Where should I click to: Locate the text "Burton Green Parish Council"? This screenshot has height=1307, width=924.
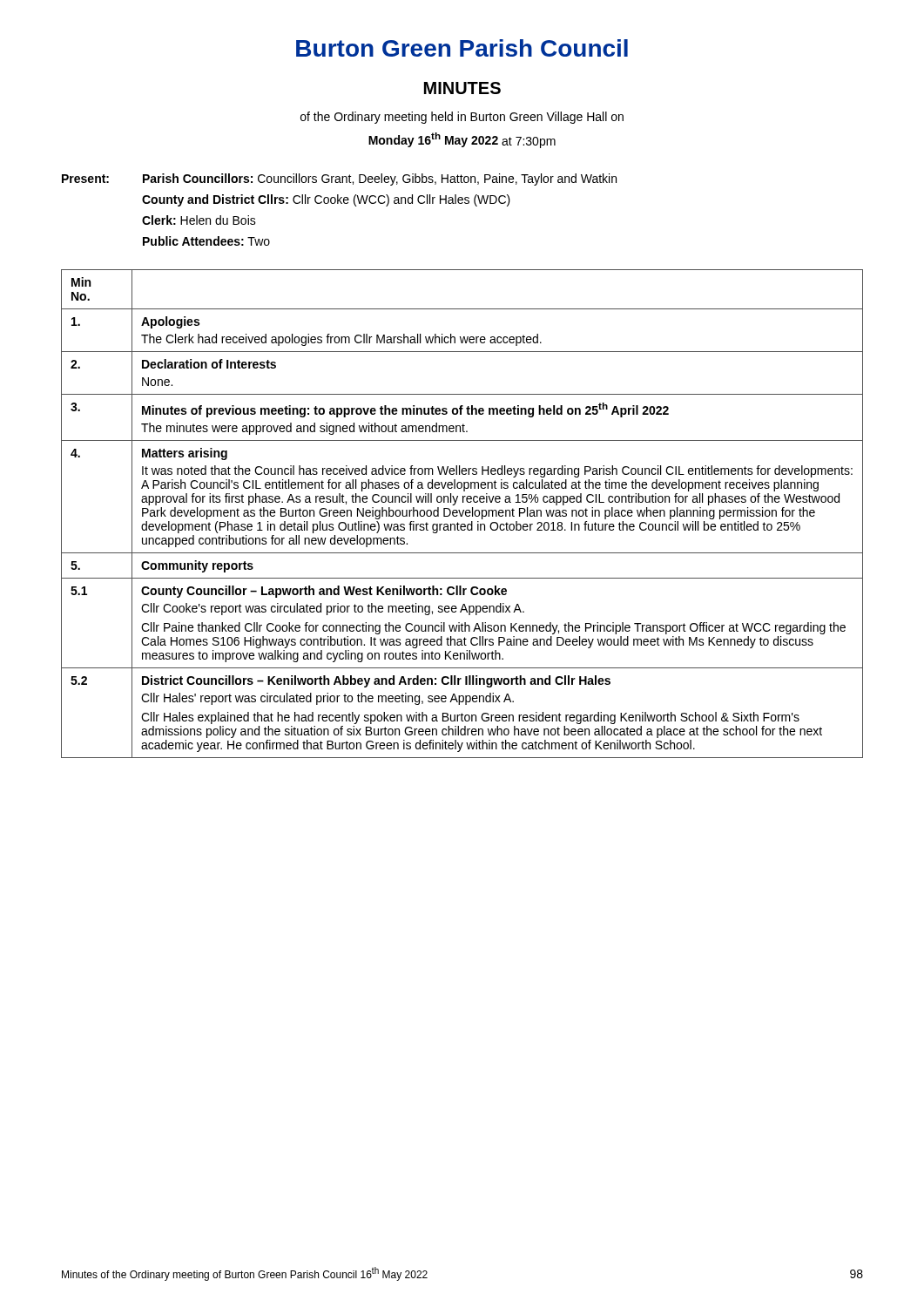pyautogui.click(x=462, y=48)
